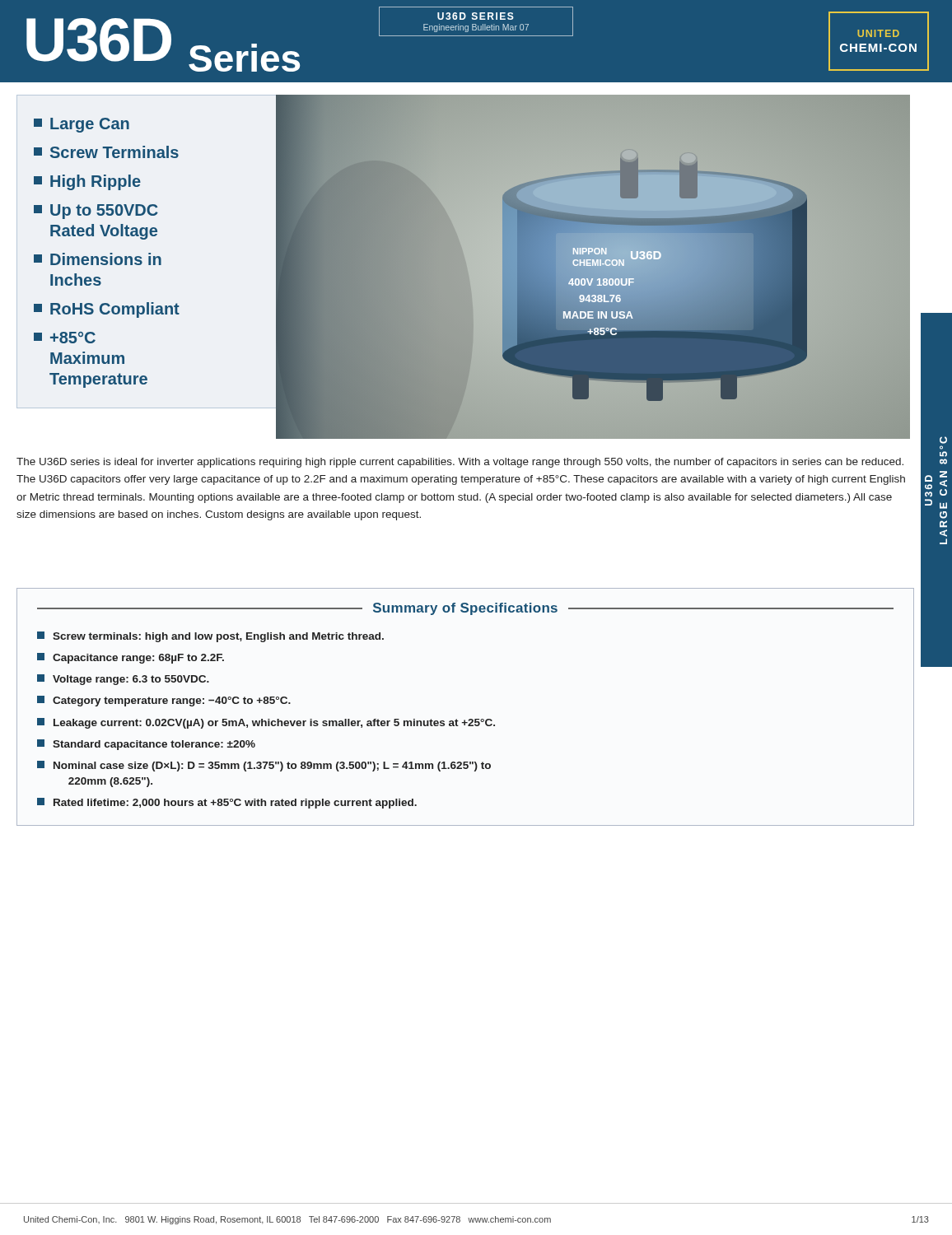Locate the list item containing "Large Can Screw Terminals High Ripple"
Screen dimensions: 1235x952
pos(159,252)
